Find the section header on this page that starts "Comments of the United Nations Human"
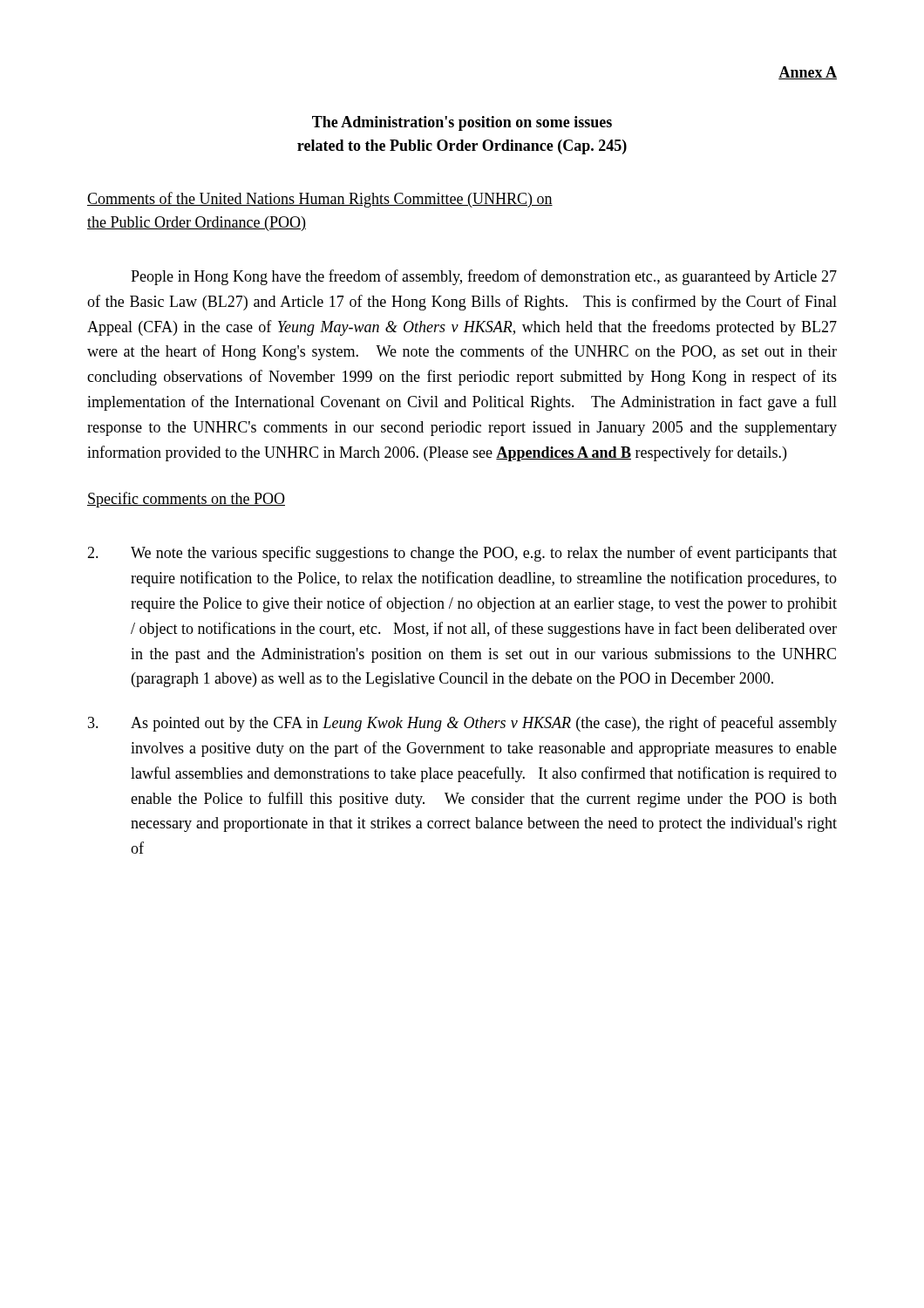This screenshot has width=924, height=1308. coord(320,211)
